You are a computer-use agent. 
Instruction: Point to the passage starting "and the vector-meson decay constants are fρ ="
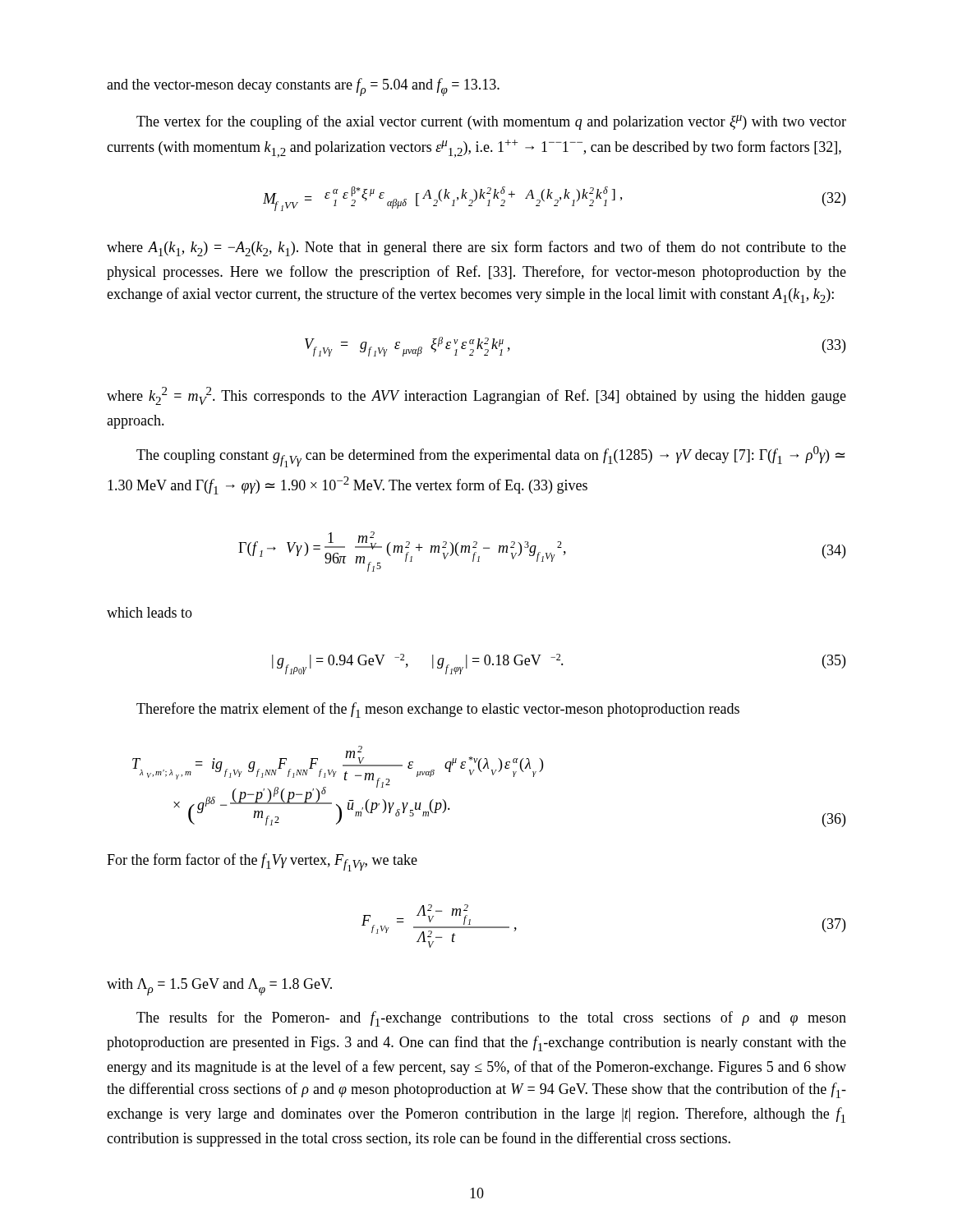pyautogui.click(x=304, y=86)
